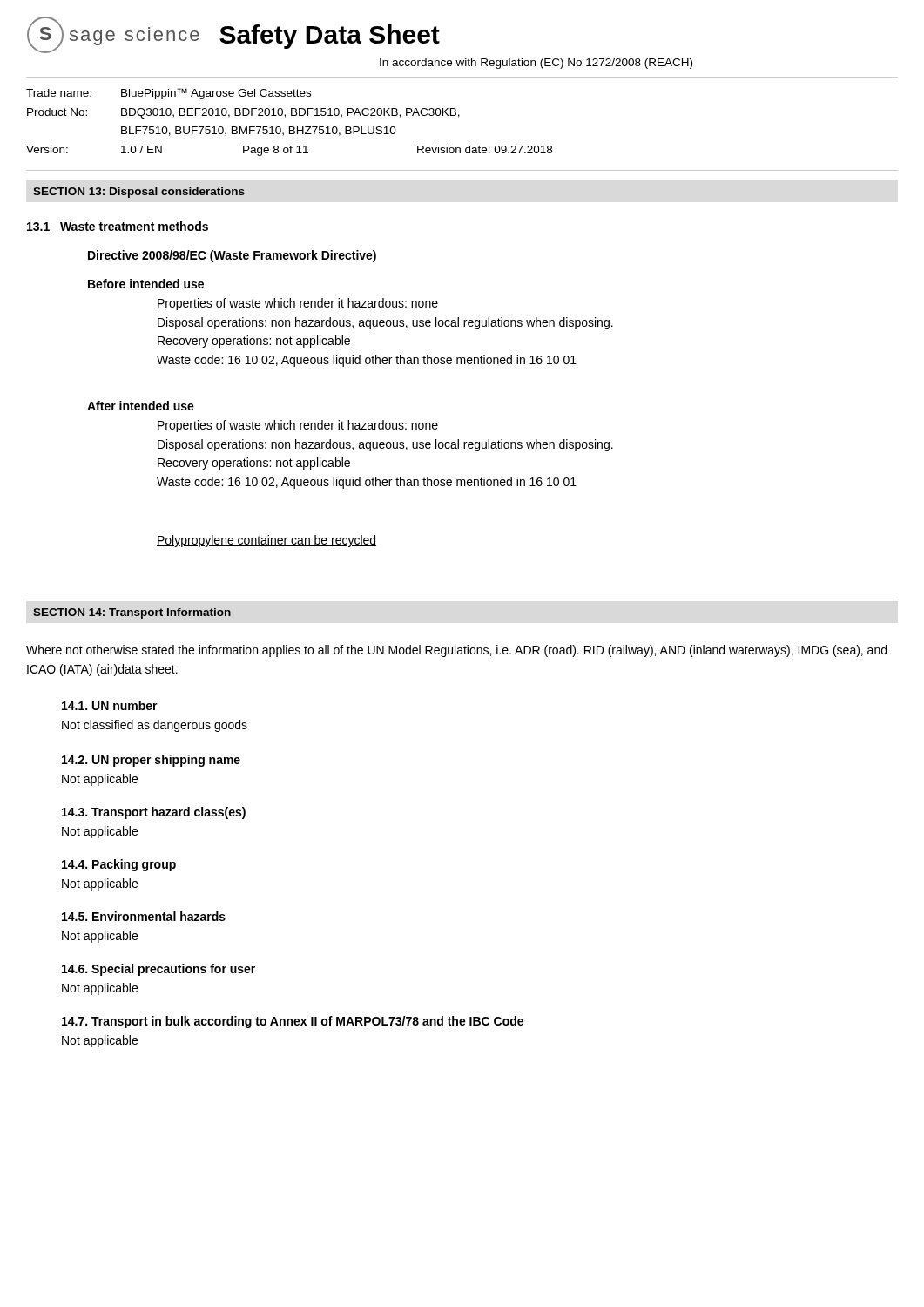Screen dimensions: 1307x924
Task: Where is the passage that starts "6. Special precautions for user"?
Action: [x=158, y=970]
